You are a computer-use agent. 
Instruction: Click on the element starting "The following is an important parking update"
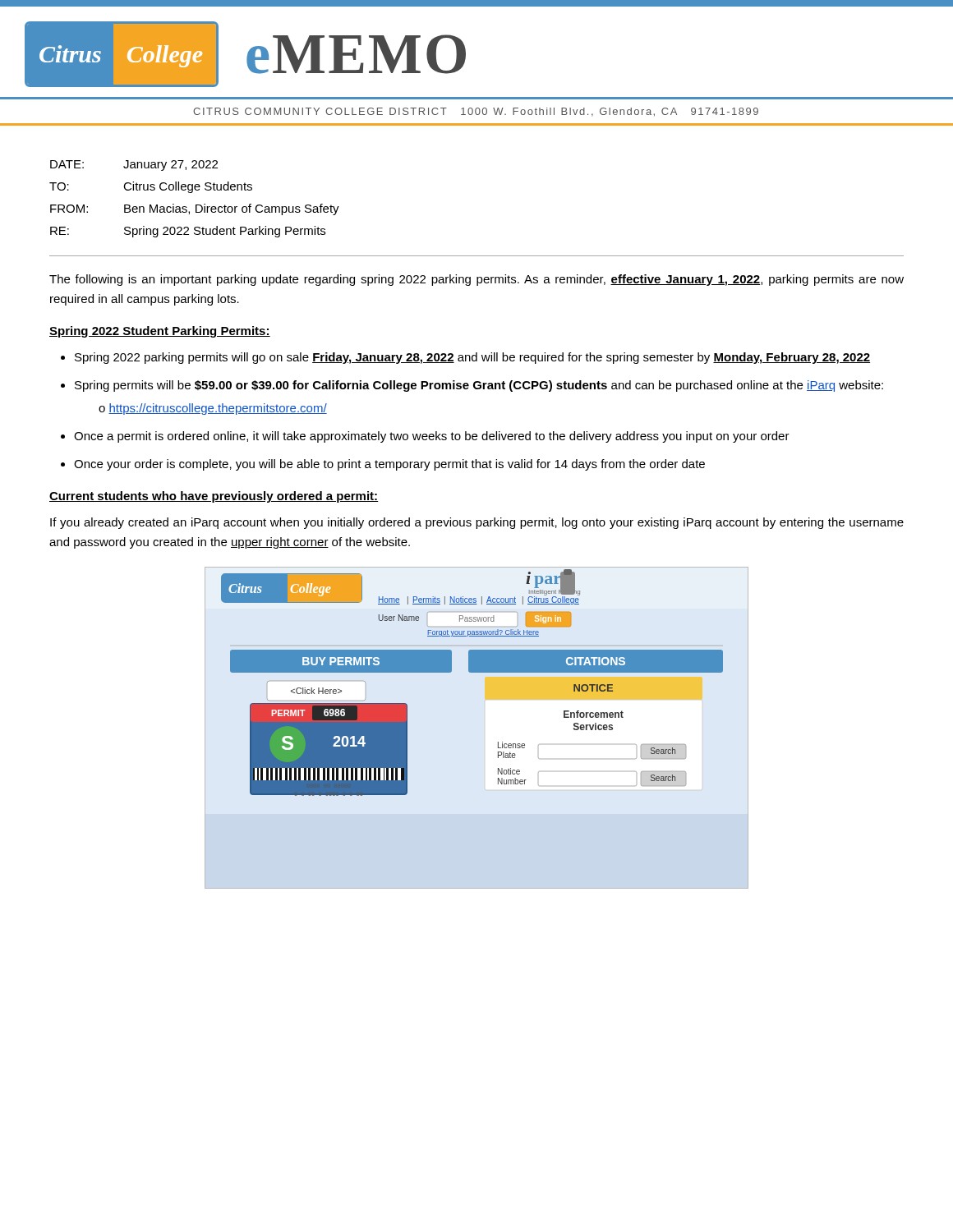coord(476,289)
